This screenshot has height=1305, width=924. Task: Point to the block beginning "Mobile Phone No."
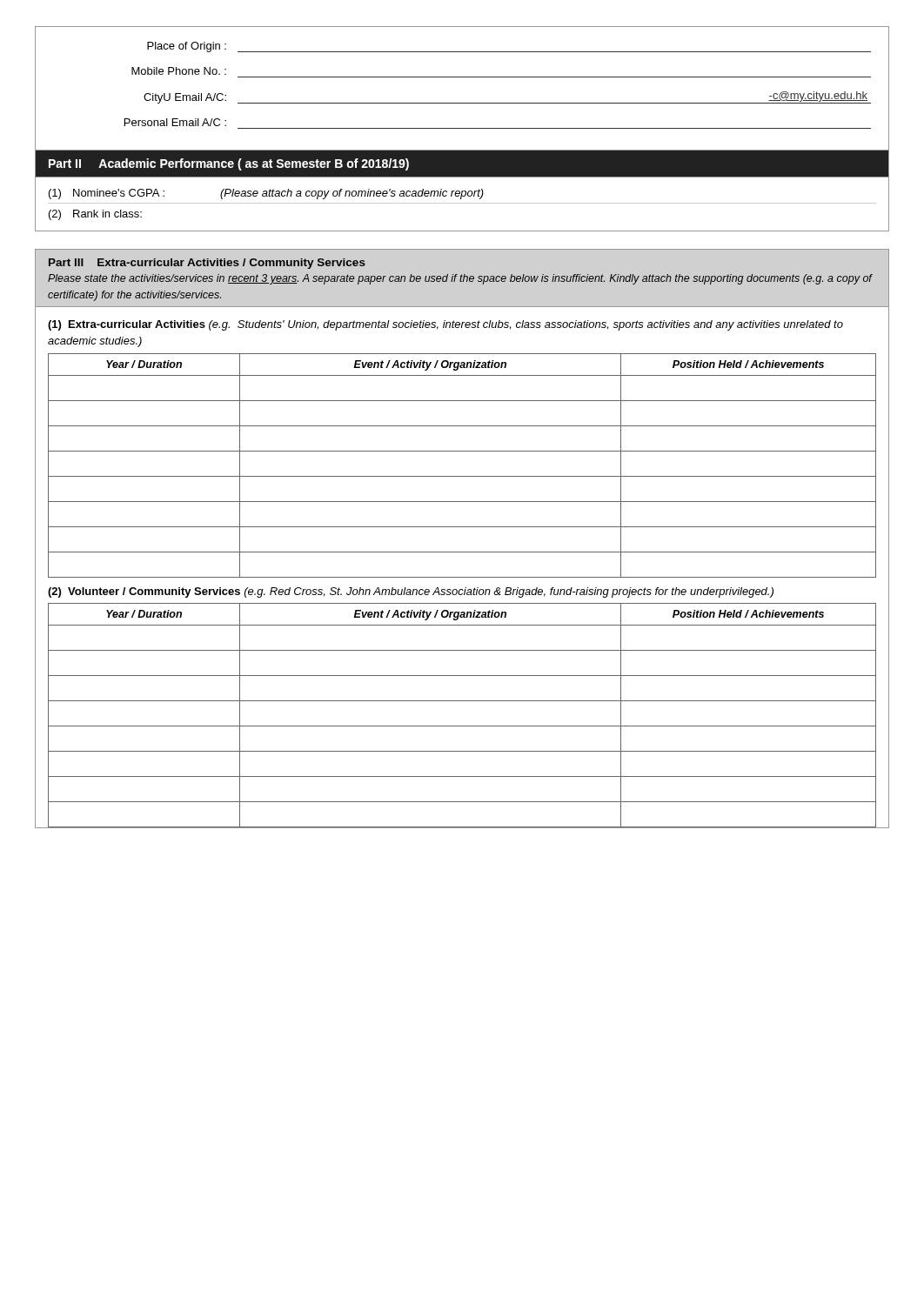click(462, 69)
